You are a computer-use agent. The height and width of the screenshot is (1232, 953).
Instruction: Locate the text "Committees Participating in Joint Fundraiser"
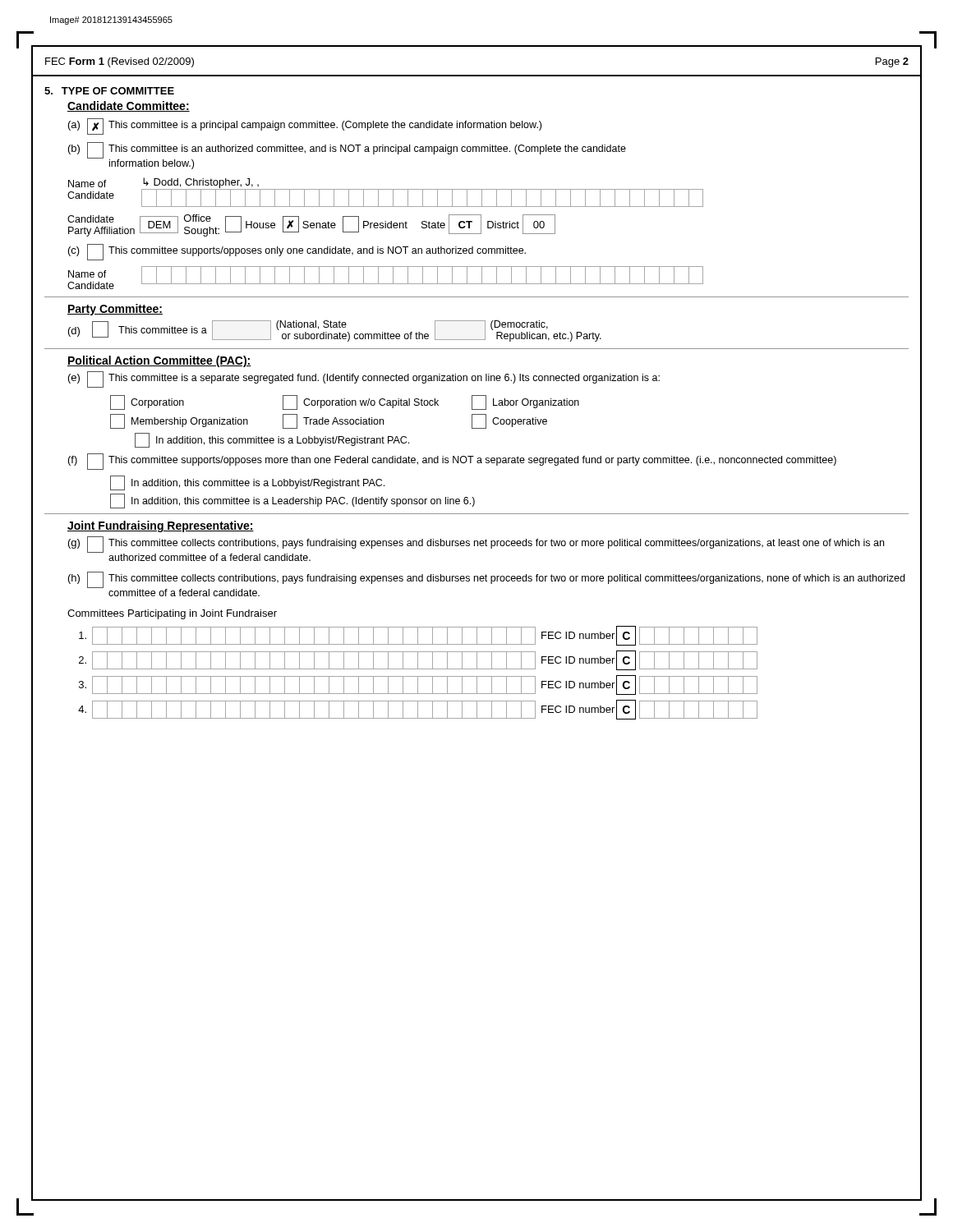172,613
